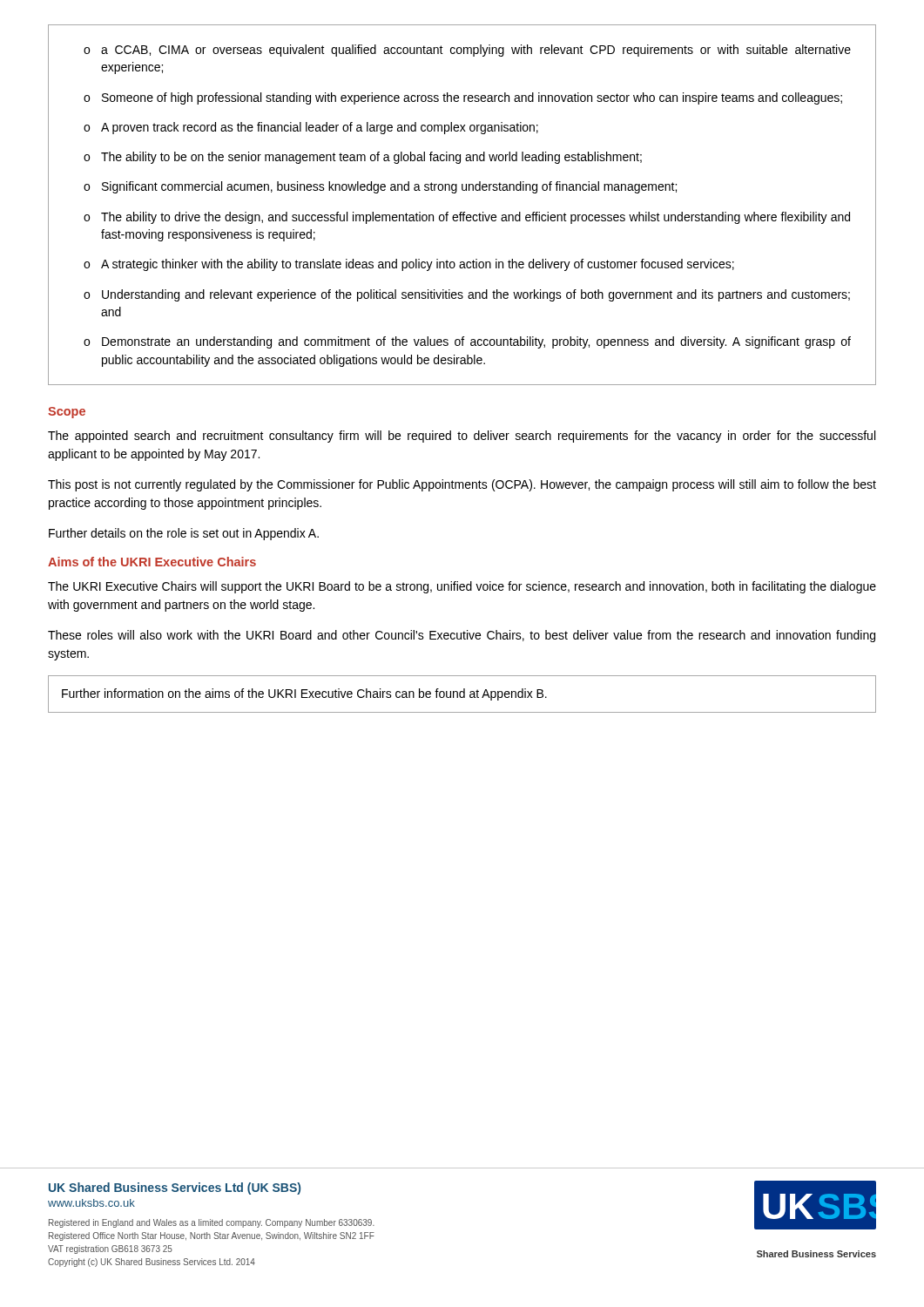Viewport: 924px width, 1307px height.
Task: Navigate to the block starting "o The ability to be on"
Action: (x=462, y=157)
